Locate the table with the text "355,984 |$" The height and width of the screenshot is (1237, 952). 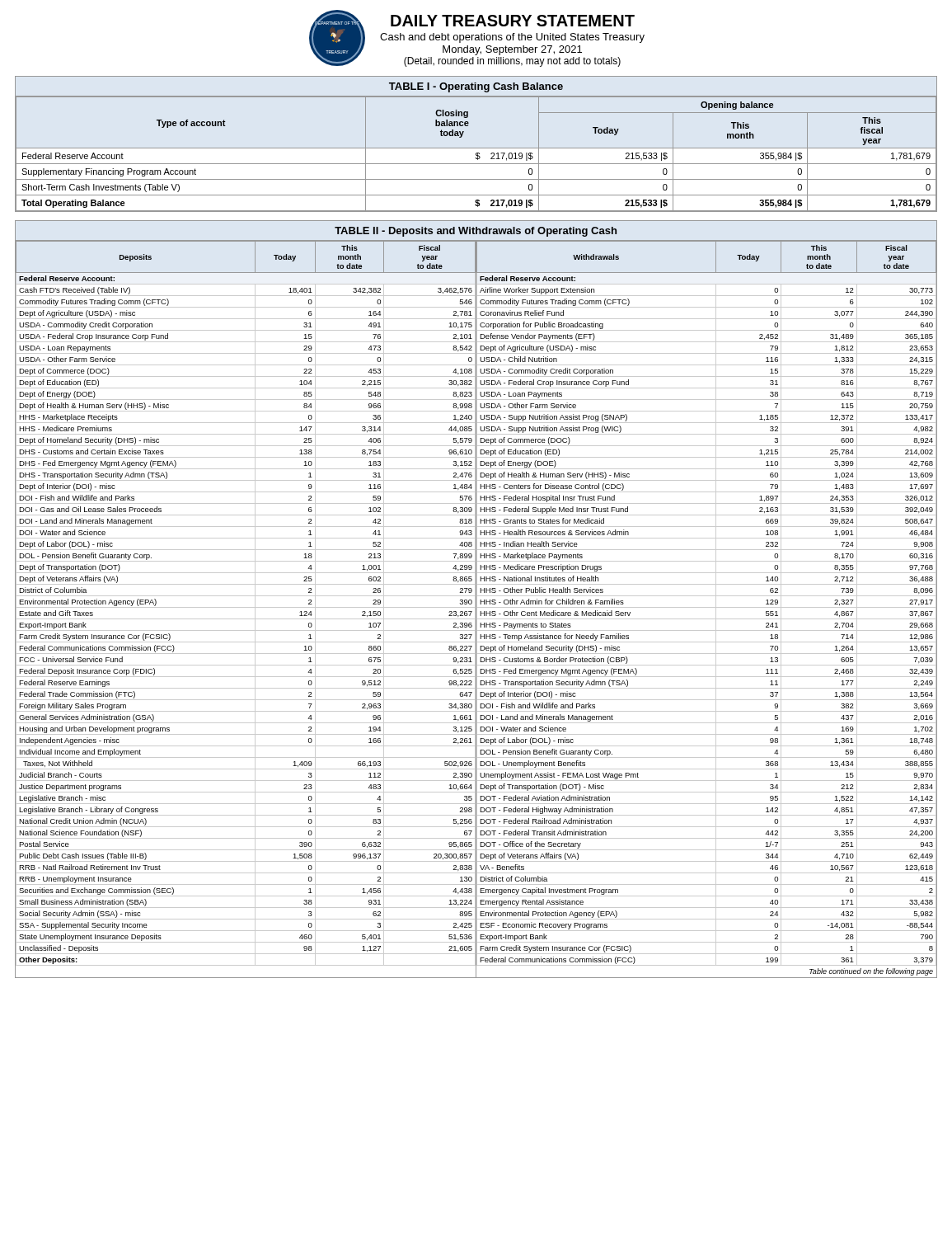click(476, 144)
